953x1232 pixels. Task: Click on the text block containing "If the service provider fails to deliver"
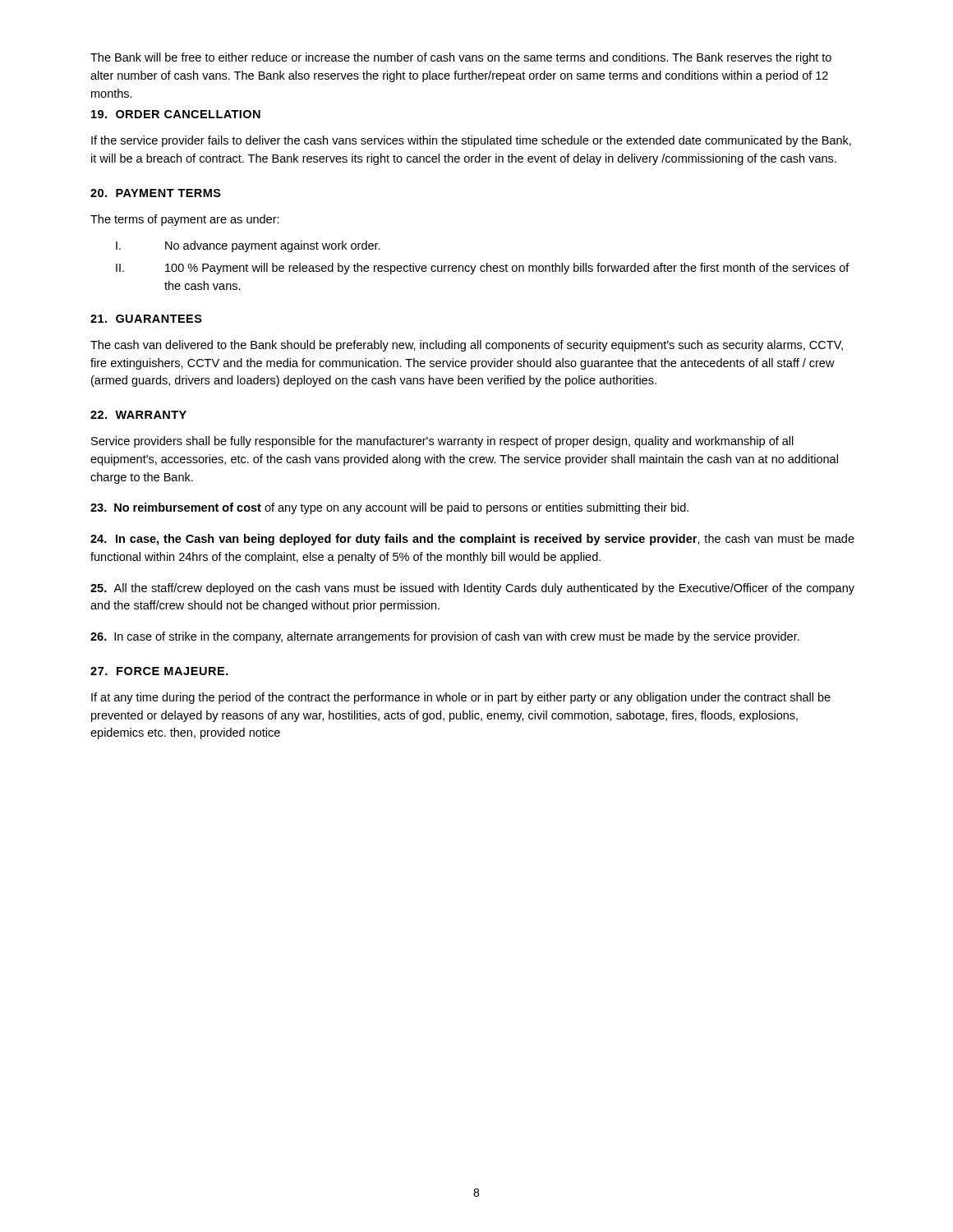point(471,150)
